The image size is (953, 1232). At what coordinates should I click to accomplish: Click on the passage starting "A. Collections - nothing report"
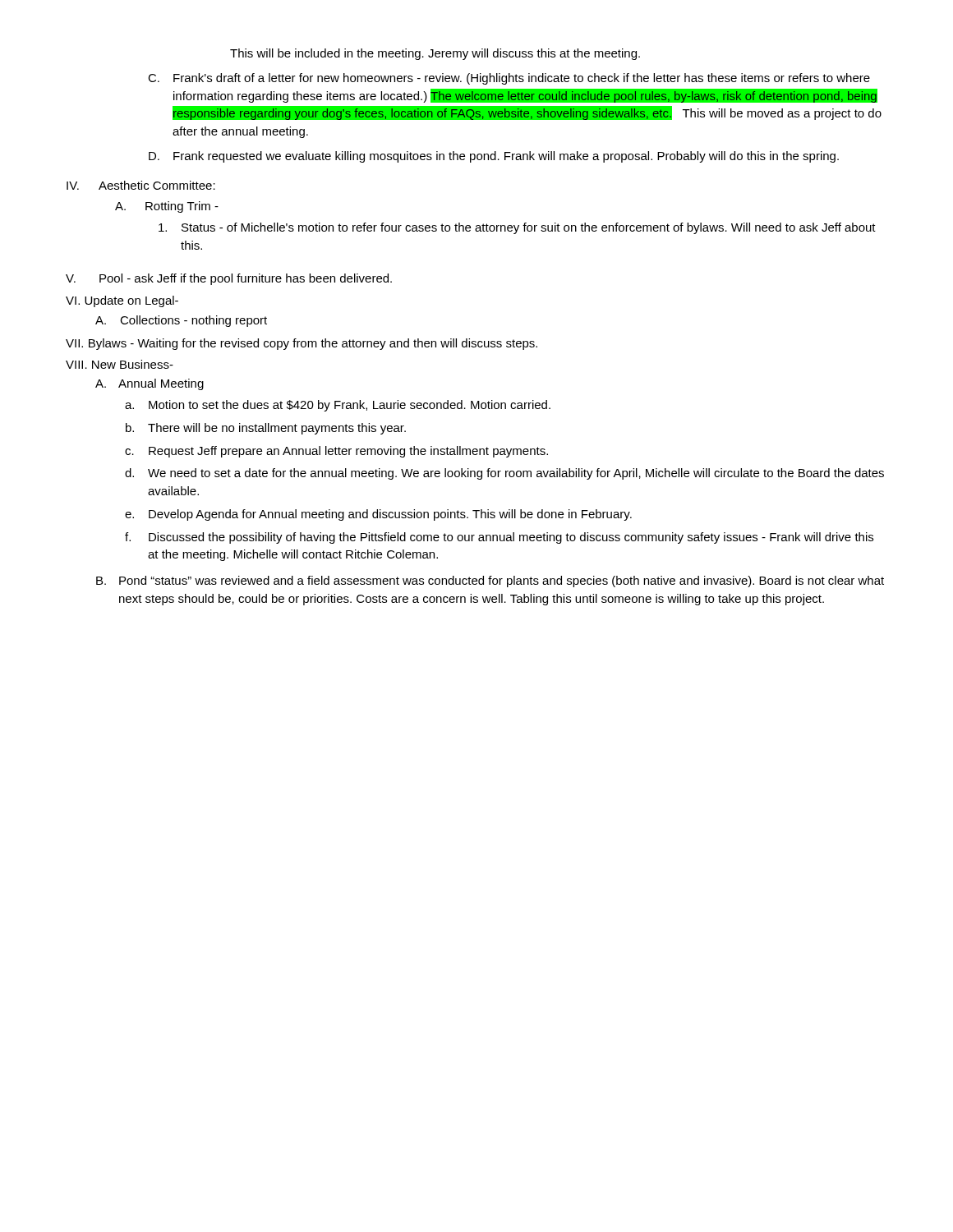point(181,320)
